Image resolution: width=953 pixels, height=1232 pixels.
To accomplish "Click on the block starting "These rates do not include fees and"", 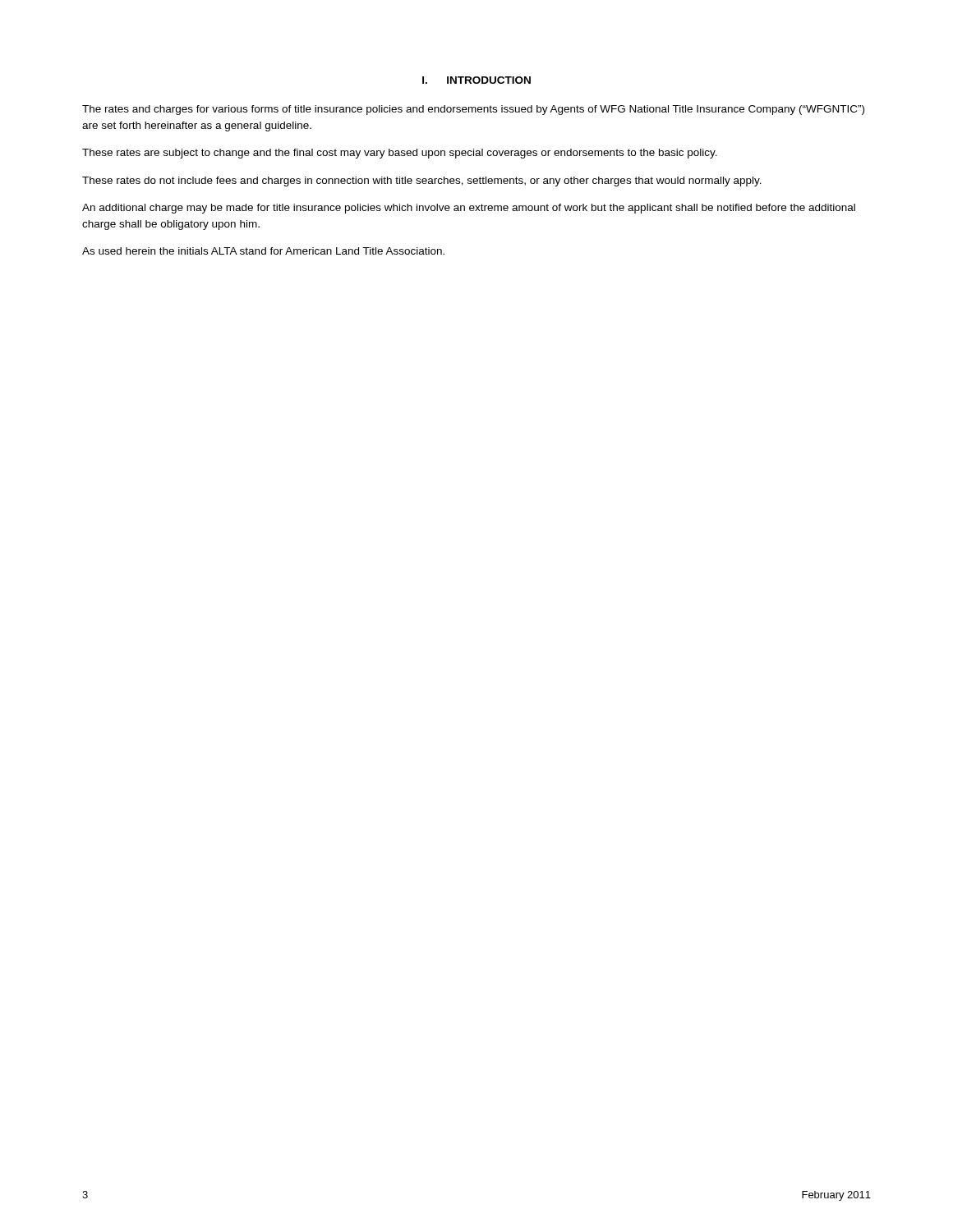I will pyautogui.click(x=422, y=180).
